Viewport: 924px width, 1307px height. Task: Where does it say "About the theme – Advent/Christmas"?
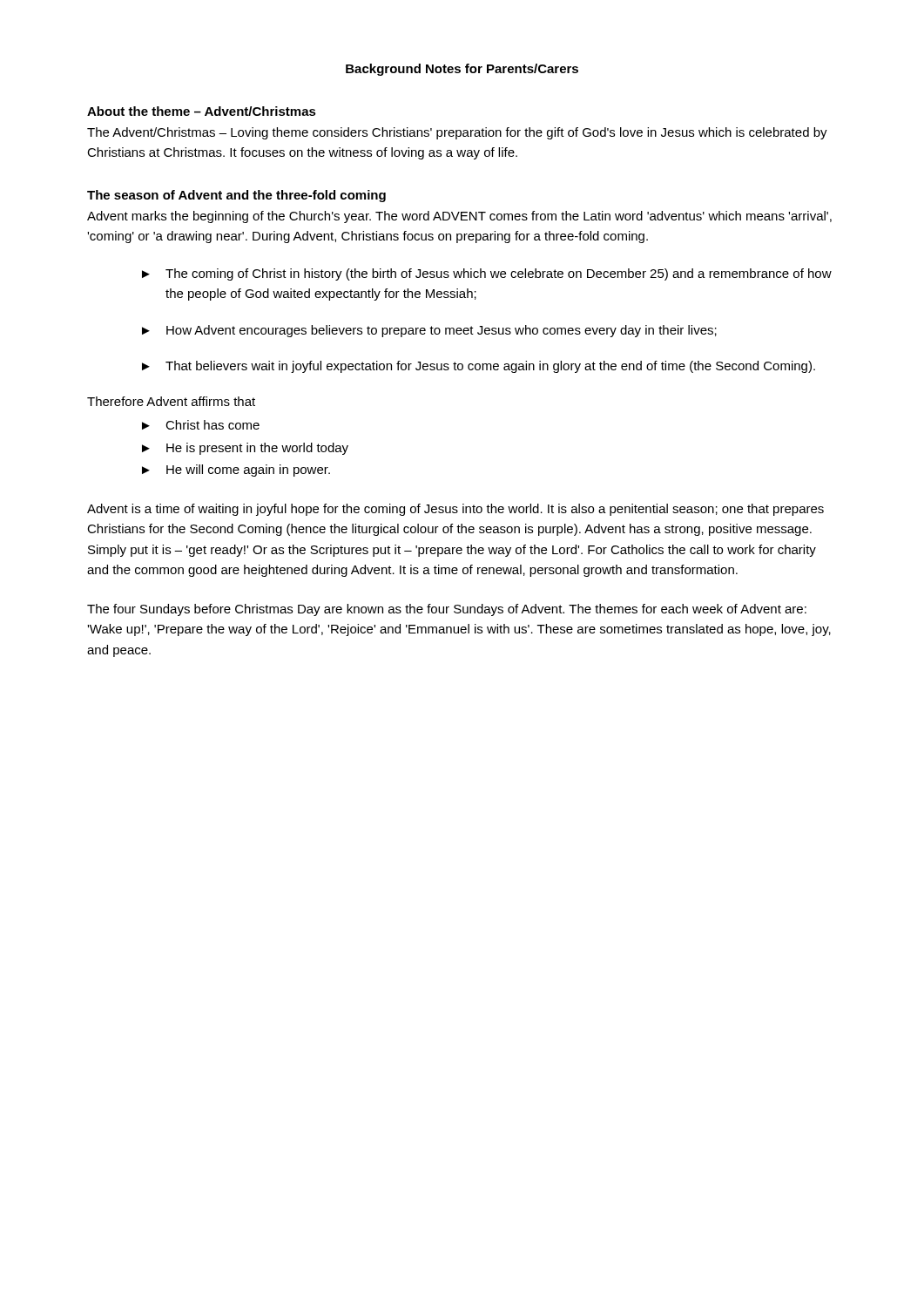(202, 111)
